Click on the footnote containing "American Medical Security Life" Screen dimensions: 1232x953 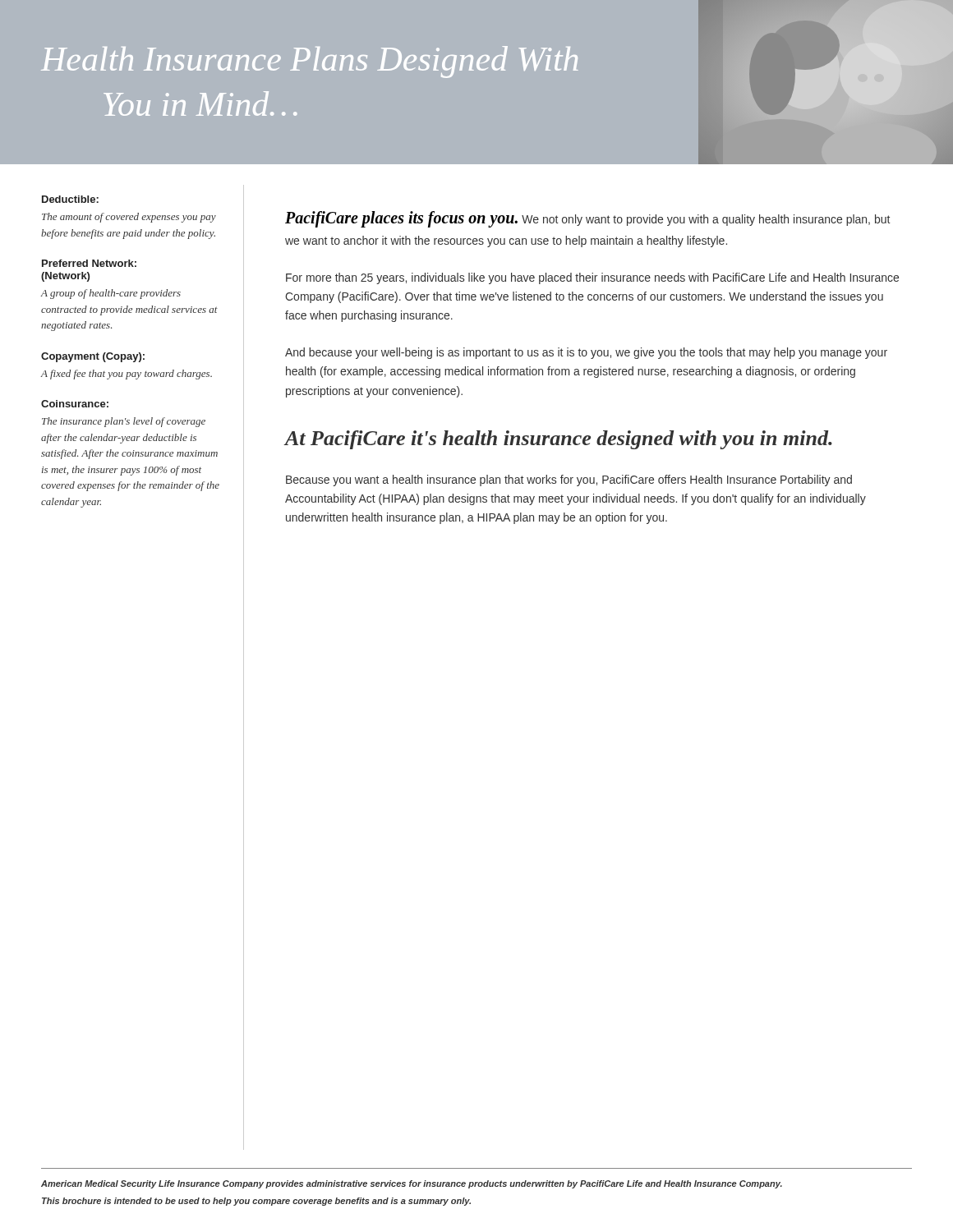(x=412, y=1184)
